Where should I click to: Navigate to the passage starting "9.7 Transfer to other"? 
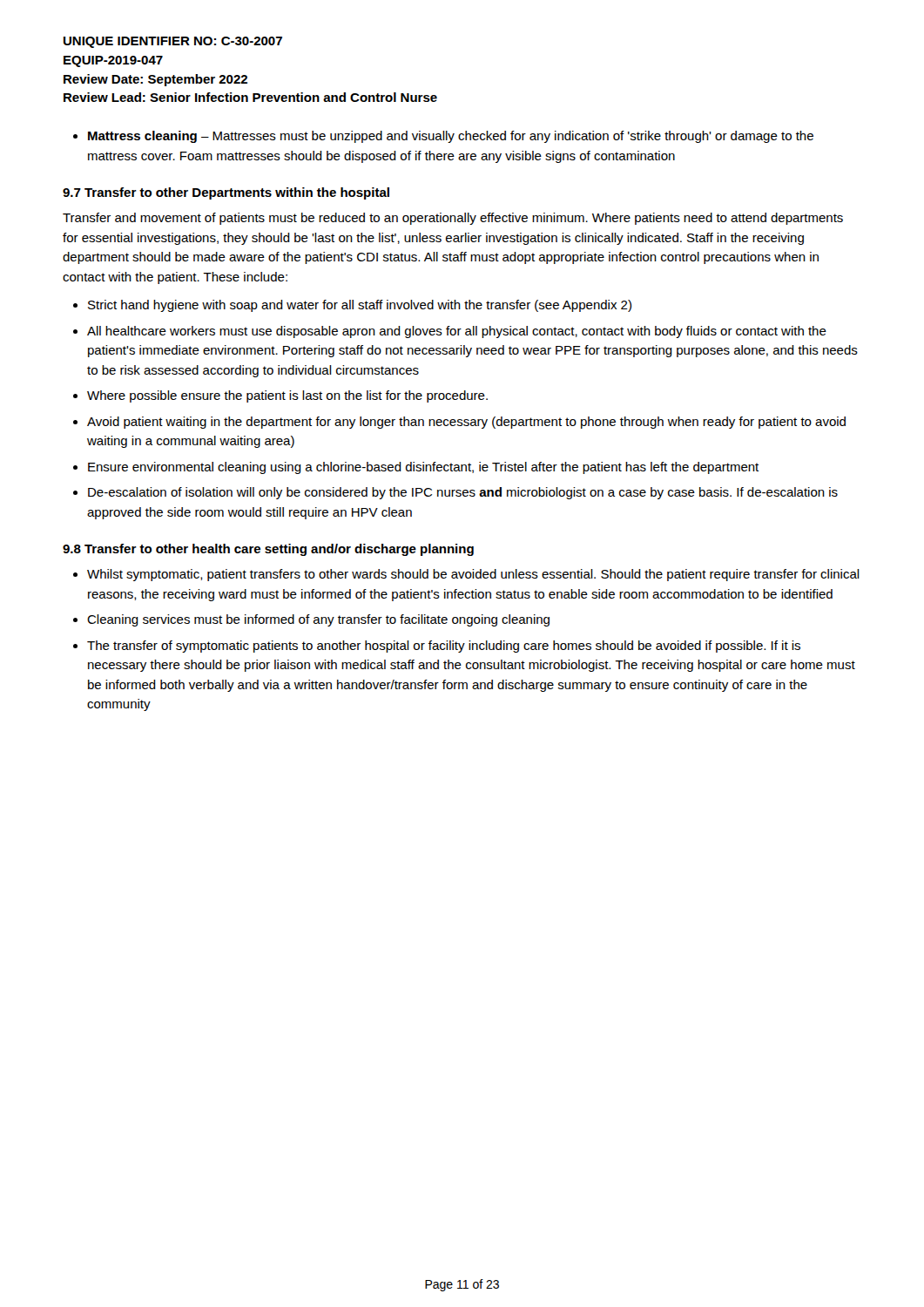226,192
